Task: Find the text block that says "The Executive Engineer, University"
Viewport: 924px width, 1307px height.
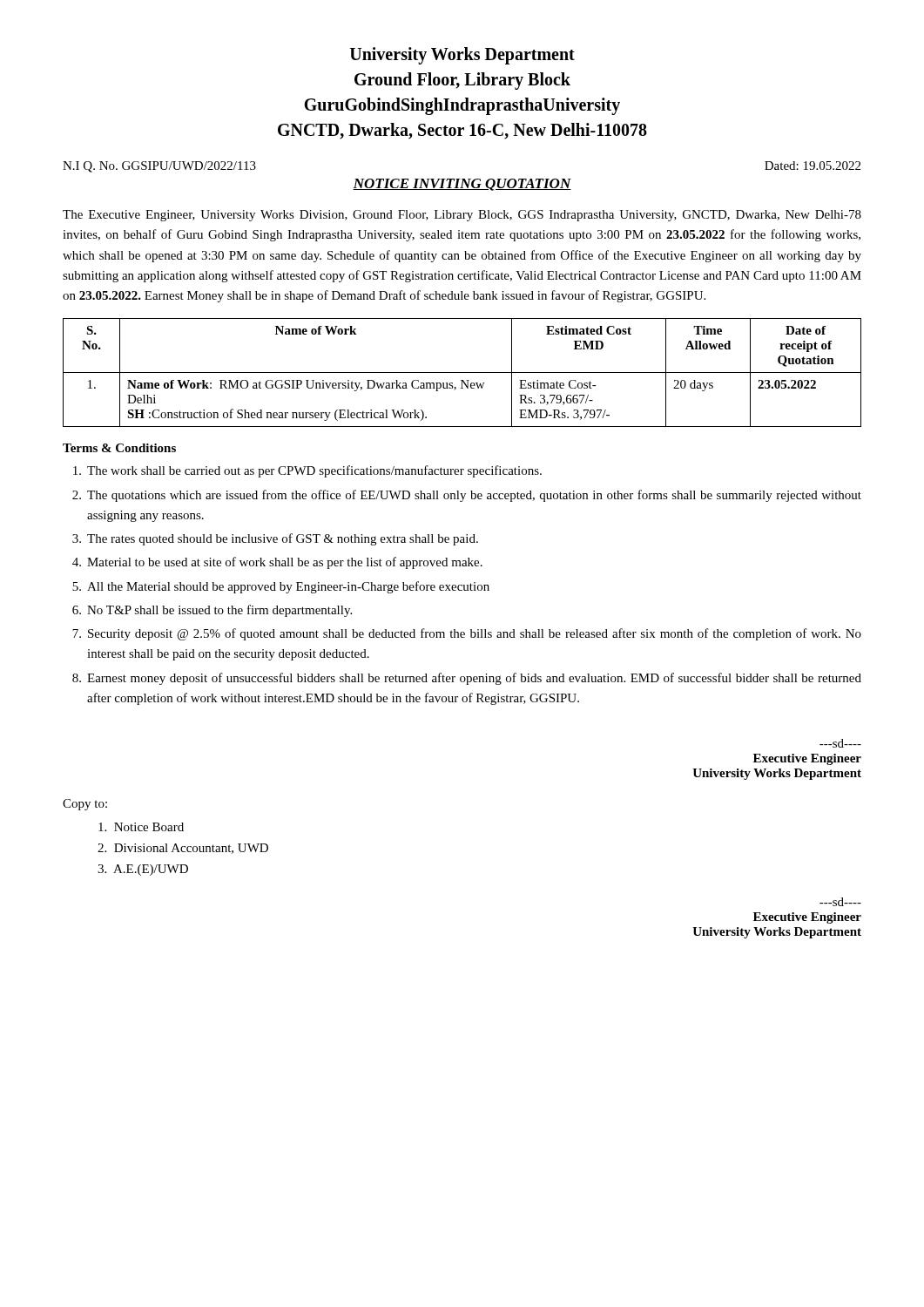Action: pos(462,255)
